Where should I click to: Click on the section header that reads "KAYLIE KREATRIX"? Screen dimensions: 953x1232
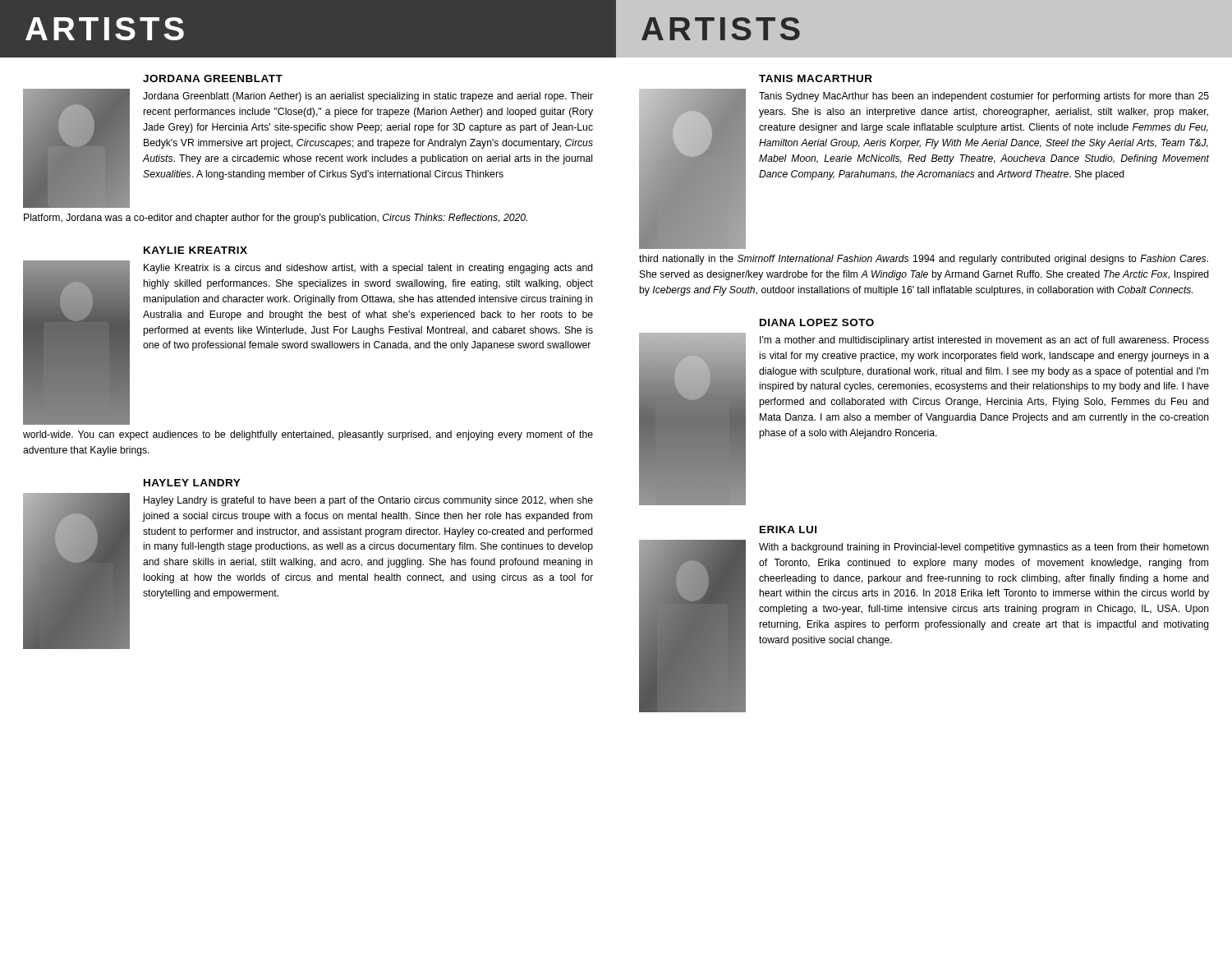tap(195, 250)
